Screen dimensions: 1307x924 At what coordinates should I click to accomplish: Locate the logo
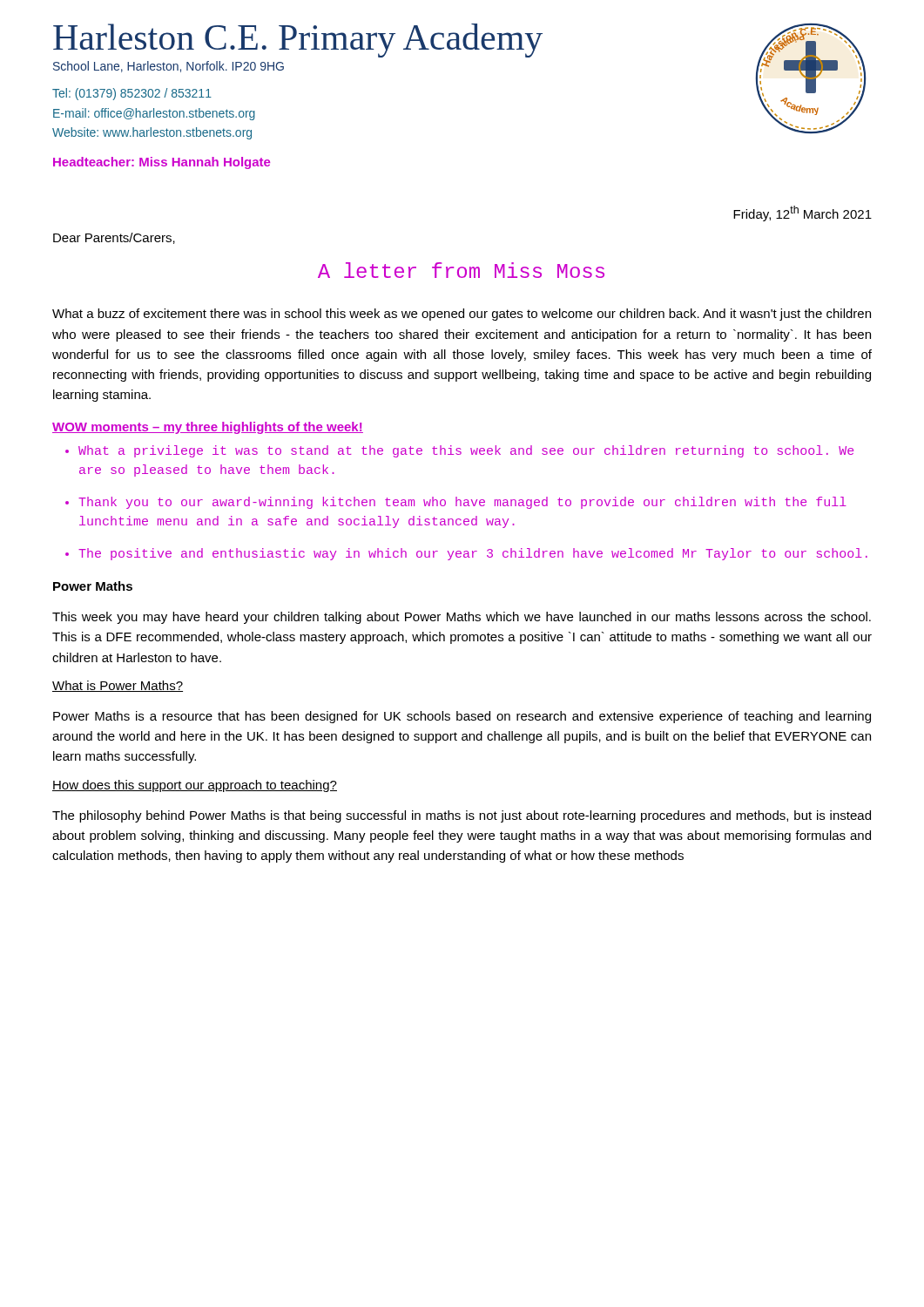pyautogui.click(x=811, y=80)
